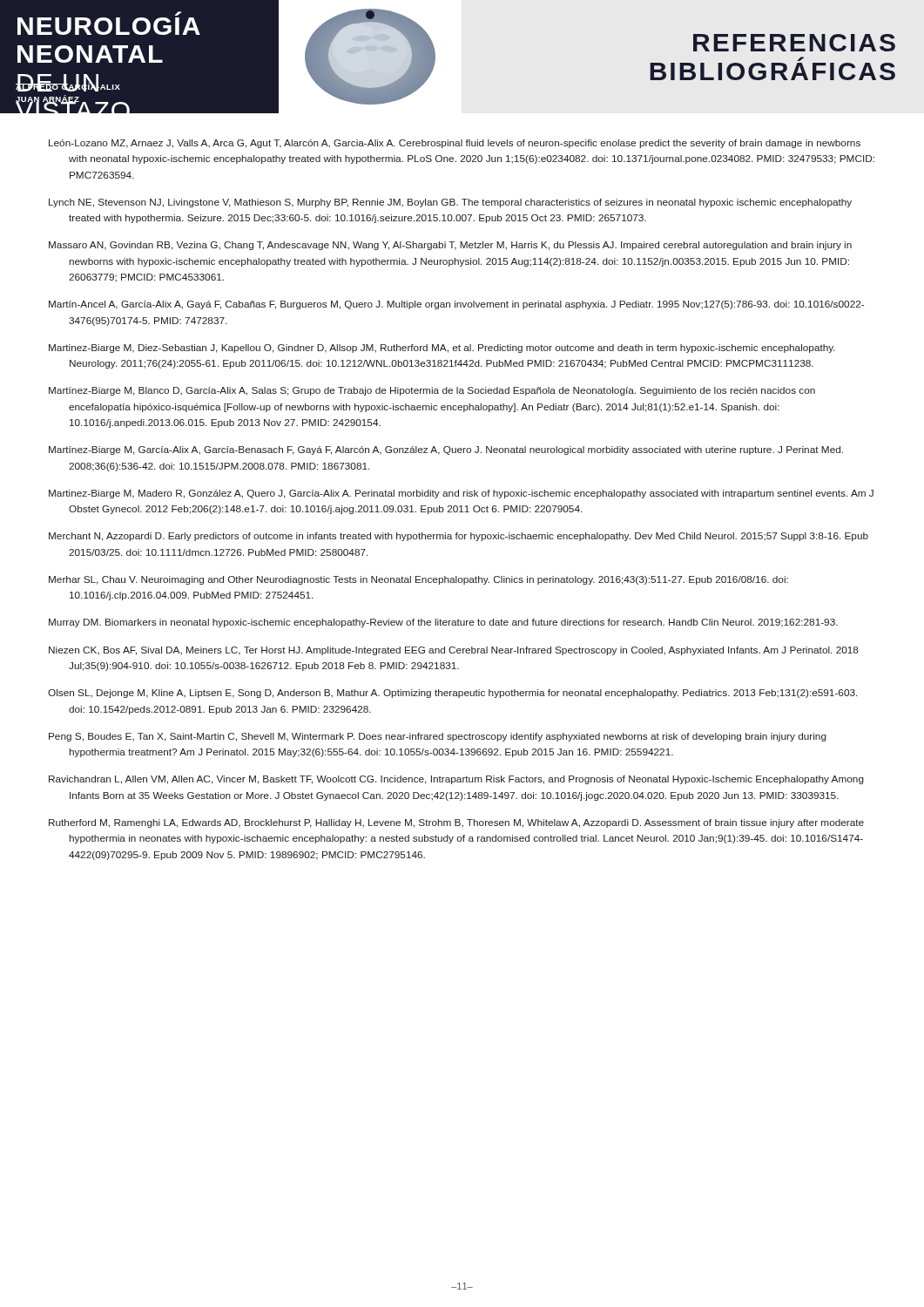Locate the block of text that opens with "Merchant N, Azzopardi D. Early predictors of"

(x=458, y=544)
